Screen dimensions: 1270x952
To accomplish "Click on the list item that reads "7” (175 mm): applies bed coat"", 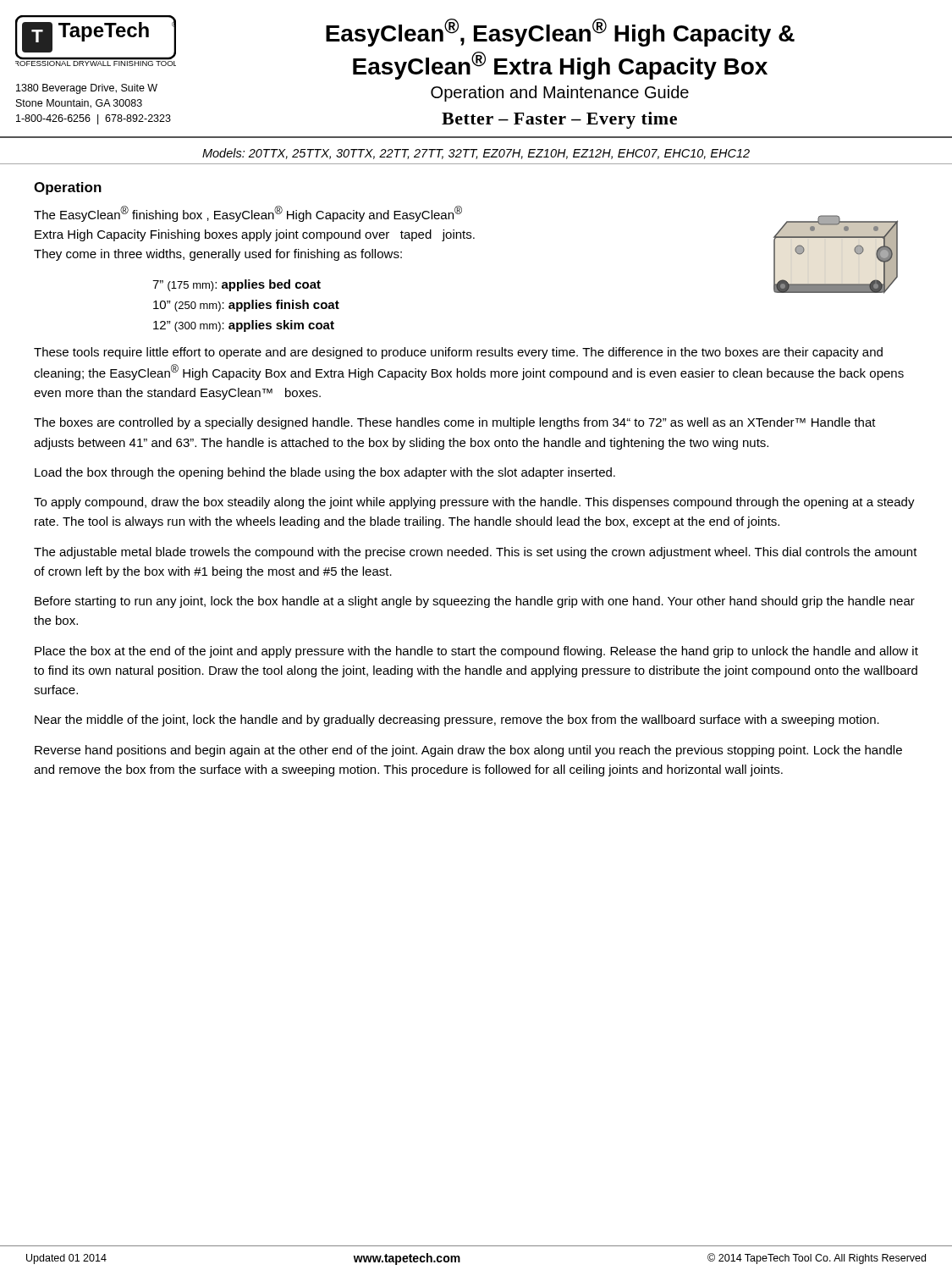I will click(x=237, y=284).
